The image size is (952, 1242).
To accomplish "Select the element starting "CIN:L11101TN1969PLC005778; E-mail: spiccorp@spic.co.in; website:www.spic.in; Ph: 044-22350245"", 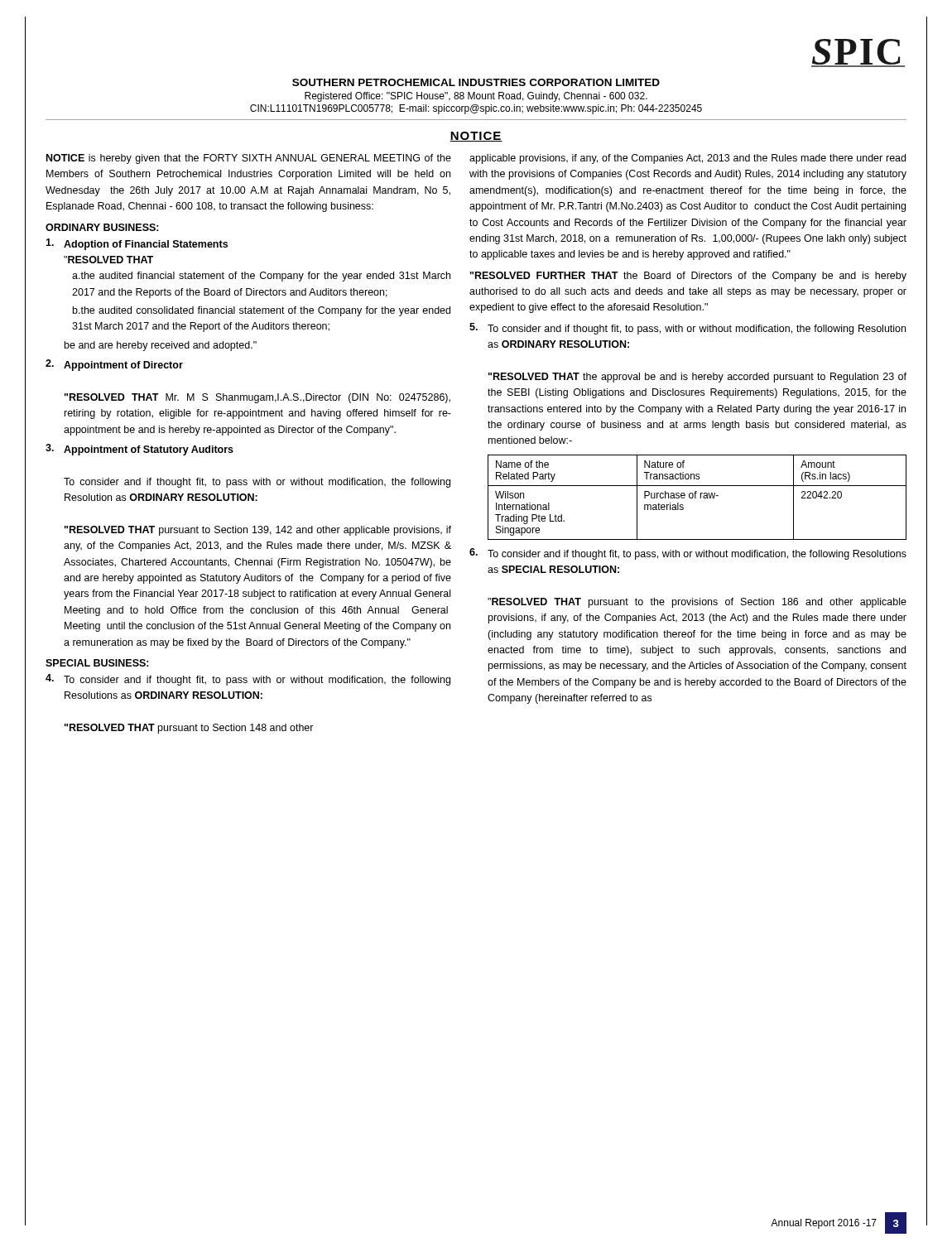I will tap(476, 108).
